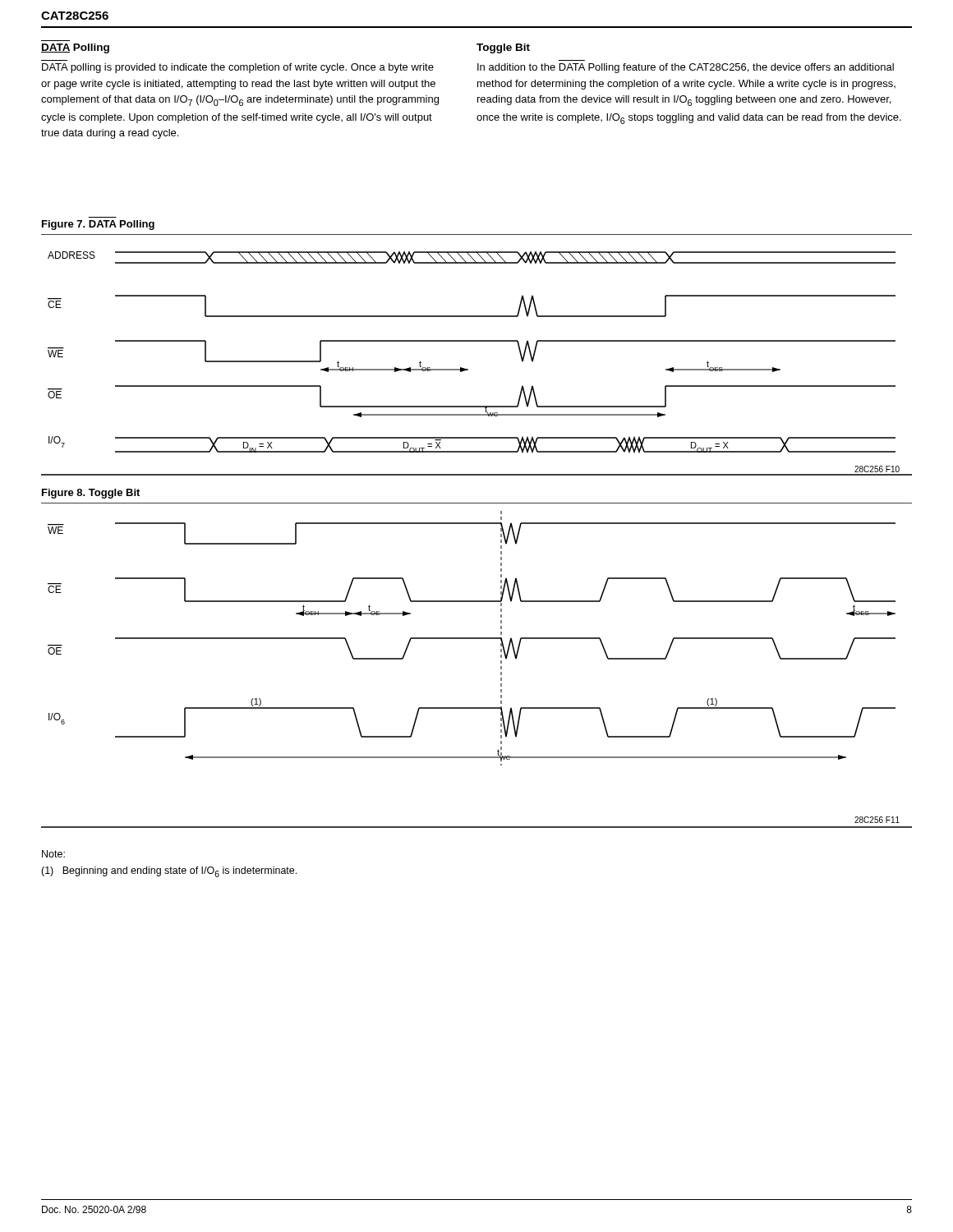This screenshot has height=1232, width=953.
Task: Find the region starting "DATA polling is provided to indicate"
Action: [240, 100]
